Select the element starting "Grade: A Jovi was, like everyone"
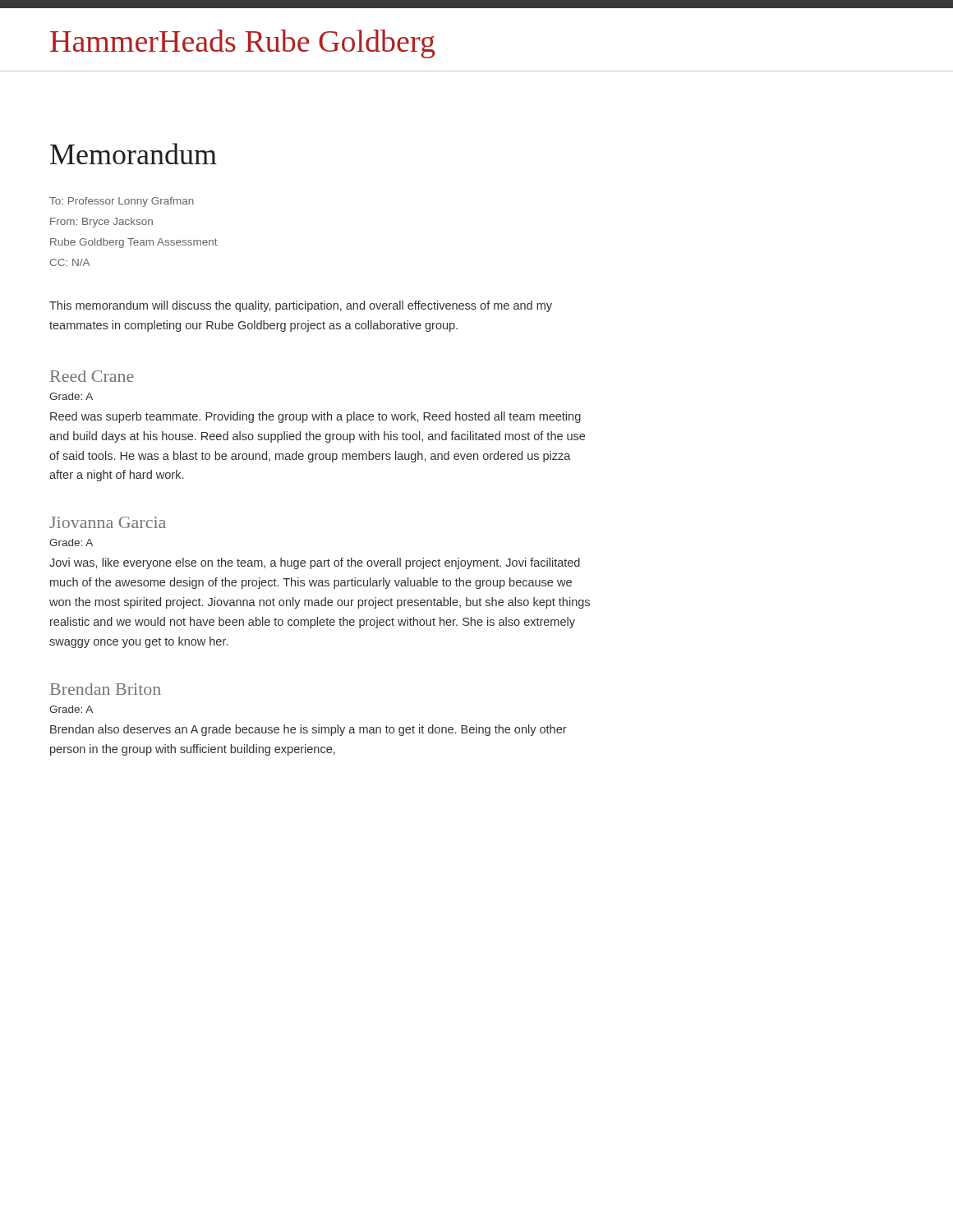The image size is (953, 1232). tap(476, 594)
